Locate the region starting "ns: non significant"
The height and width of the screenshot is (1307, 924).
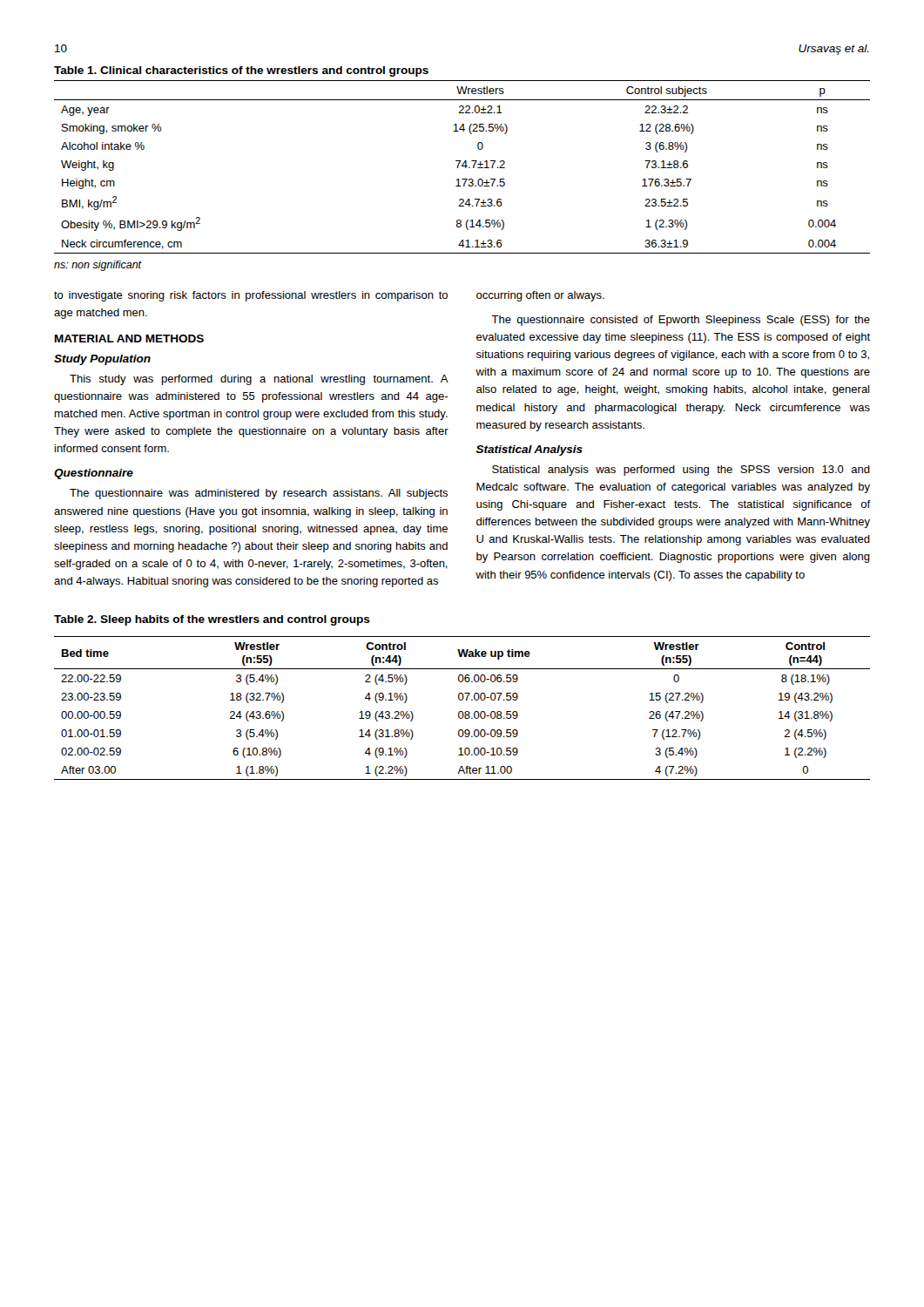[98, 265]
